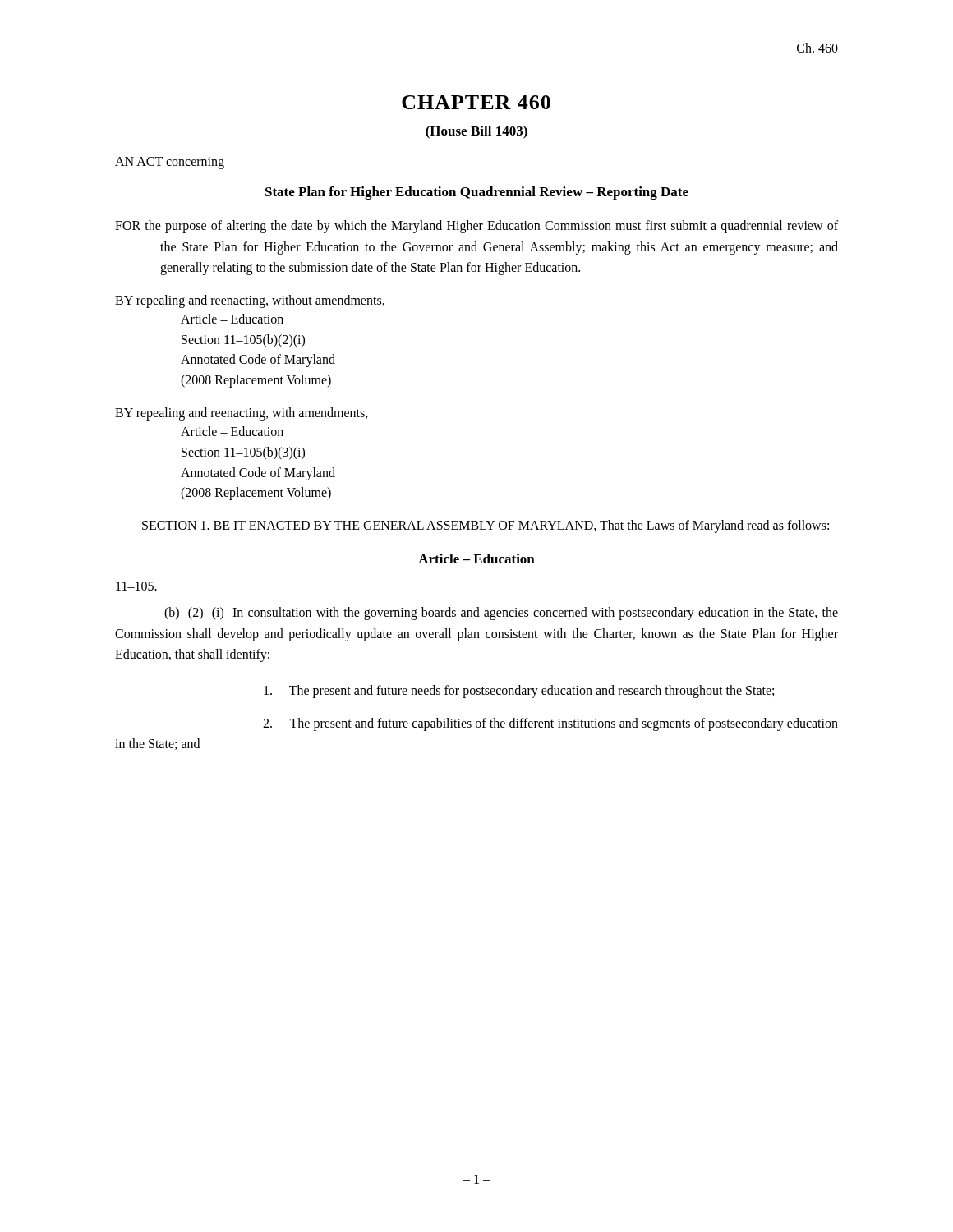Locate the element starting "2. The present and future capabilities of the"

point(476,734)
